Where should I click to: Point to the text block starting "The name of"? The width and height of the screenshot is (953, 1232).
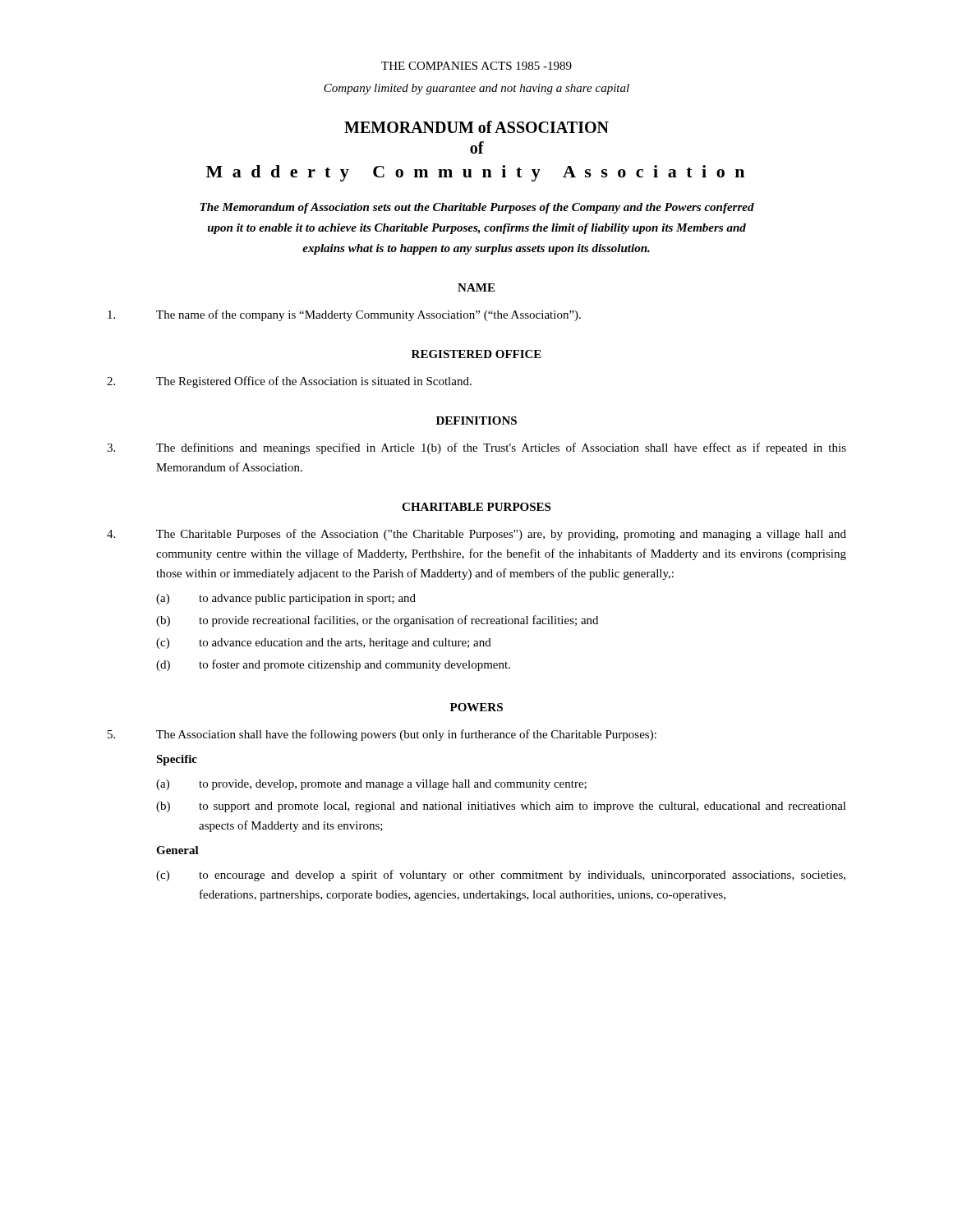tap(476, 315)
